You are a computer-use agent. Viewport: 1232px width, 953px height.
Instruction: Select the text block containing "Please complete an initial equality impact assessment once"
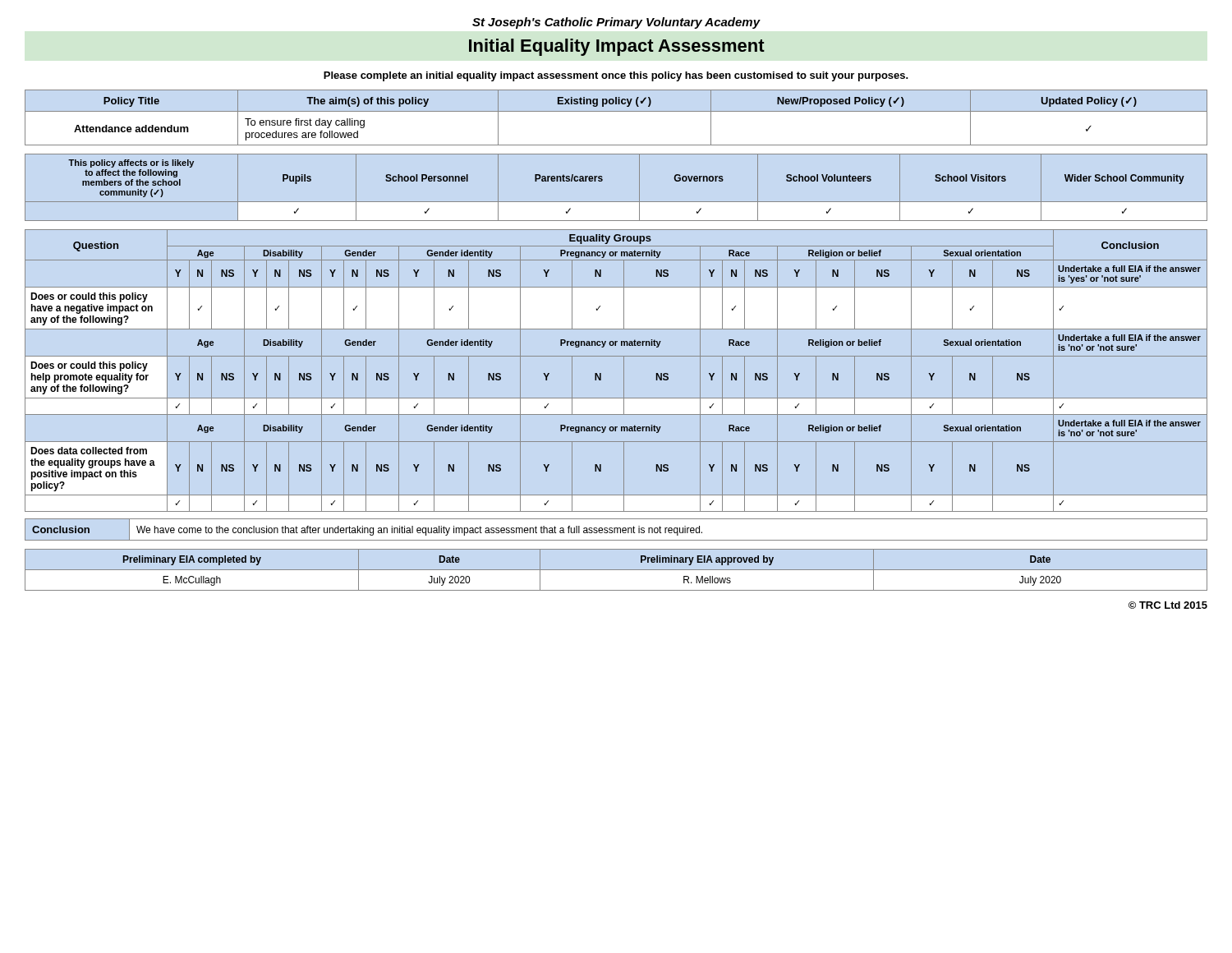pos(616,75)
